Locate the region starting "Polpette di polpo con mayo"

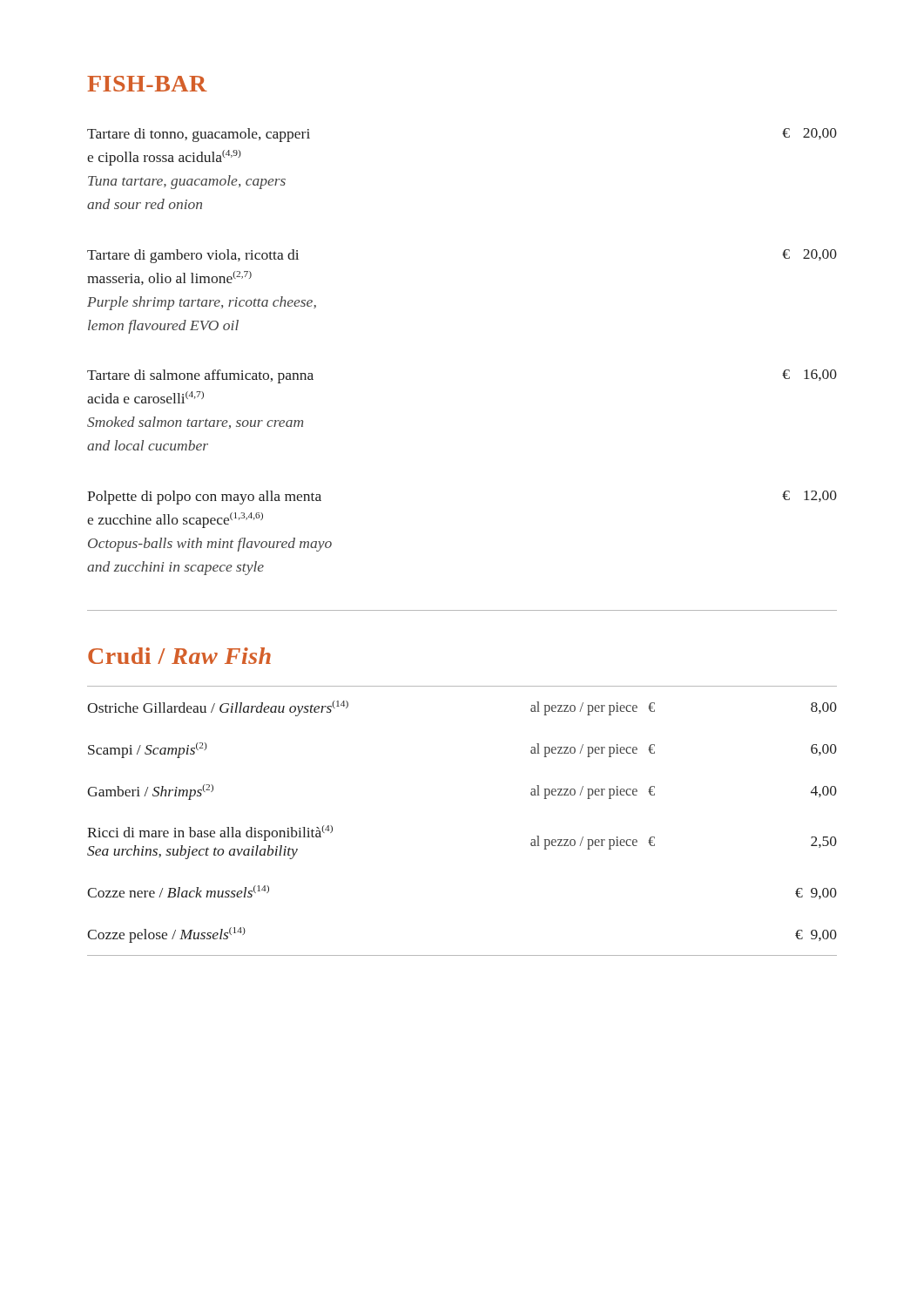(203, 497)
